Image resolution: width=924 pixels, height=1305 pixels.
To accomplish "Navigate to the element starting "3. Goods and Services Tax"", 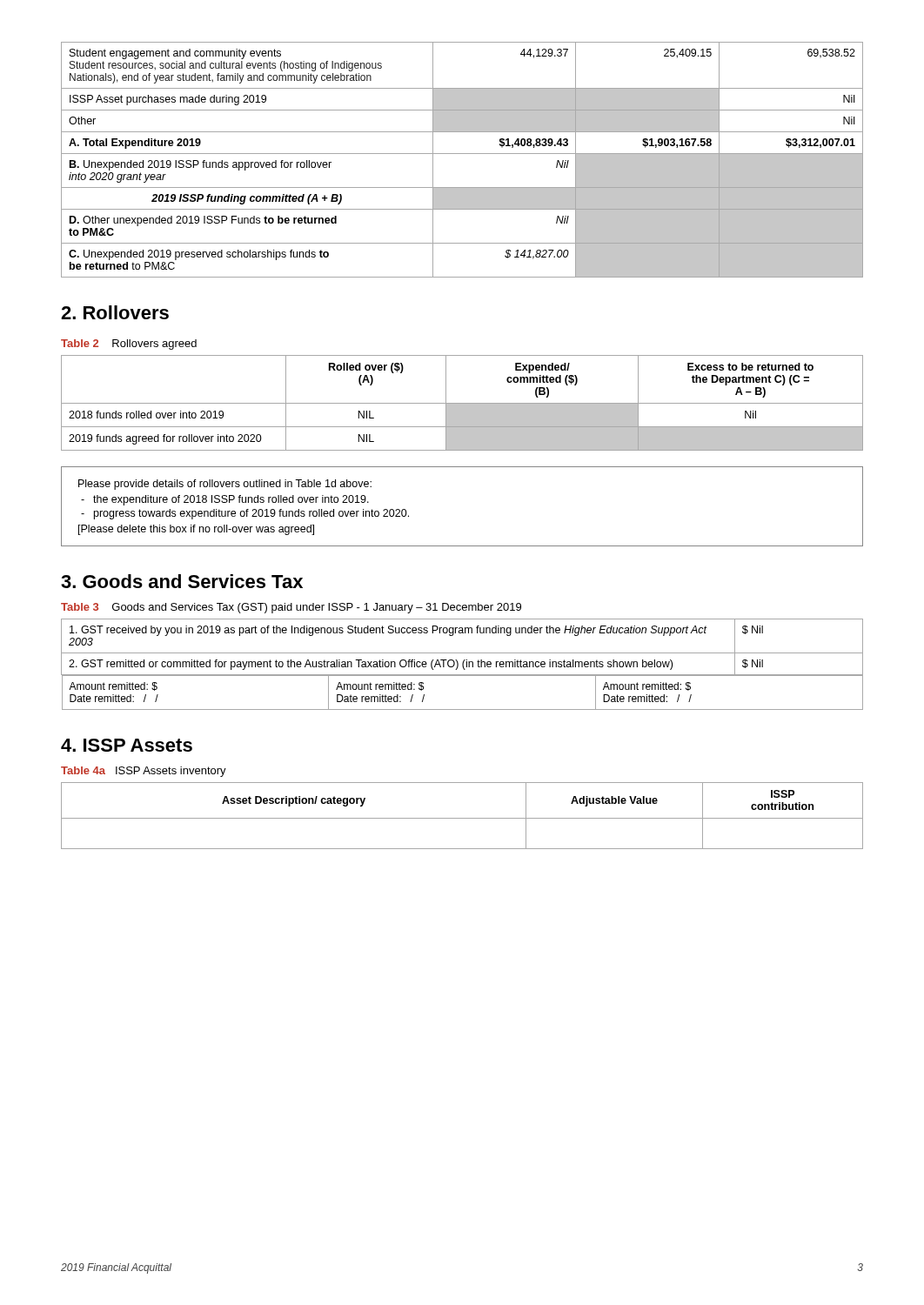I will 182,582.
